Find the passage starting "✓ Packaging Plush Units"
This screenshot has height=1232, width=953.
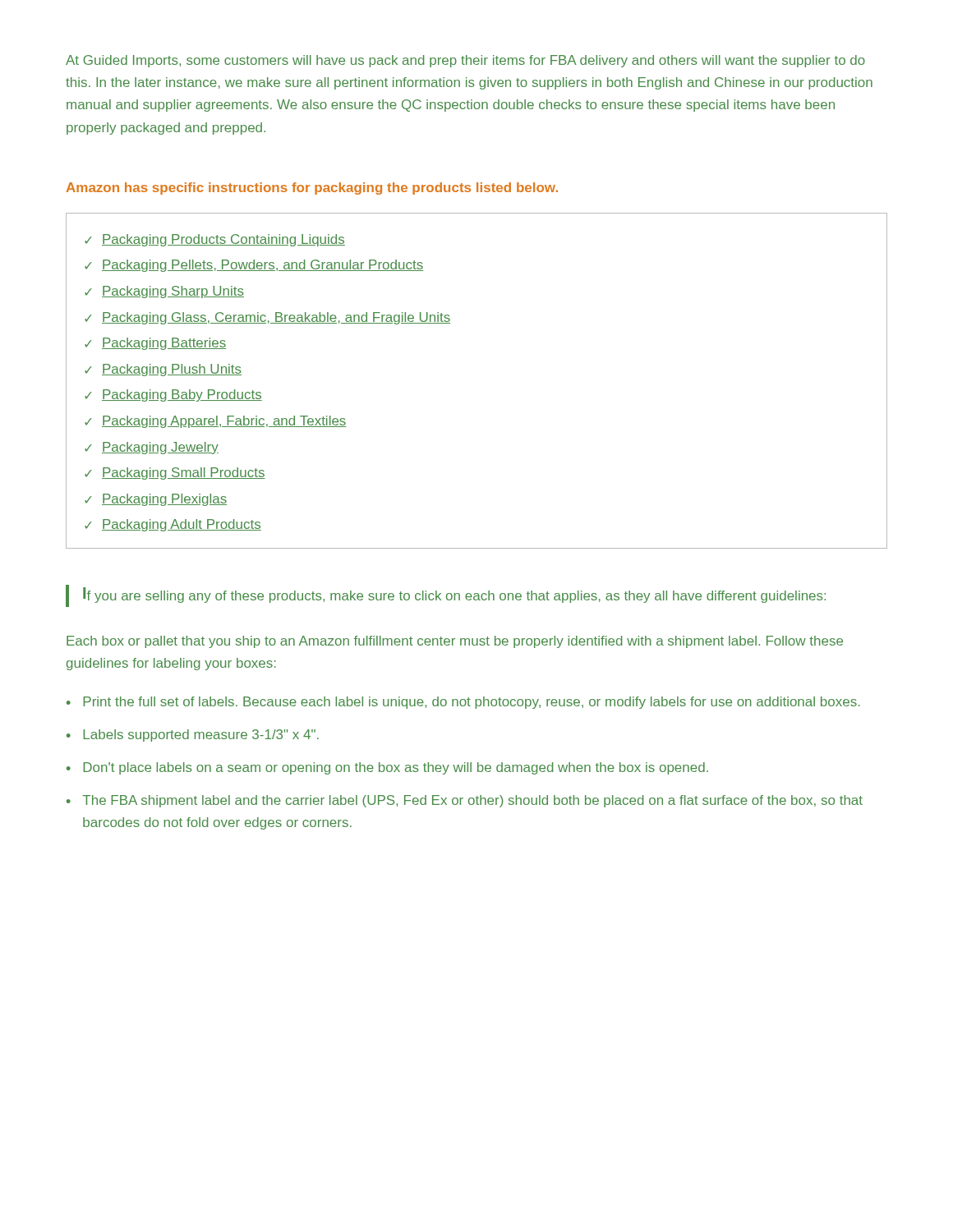pyautogui.click(x=162, y=369)
